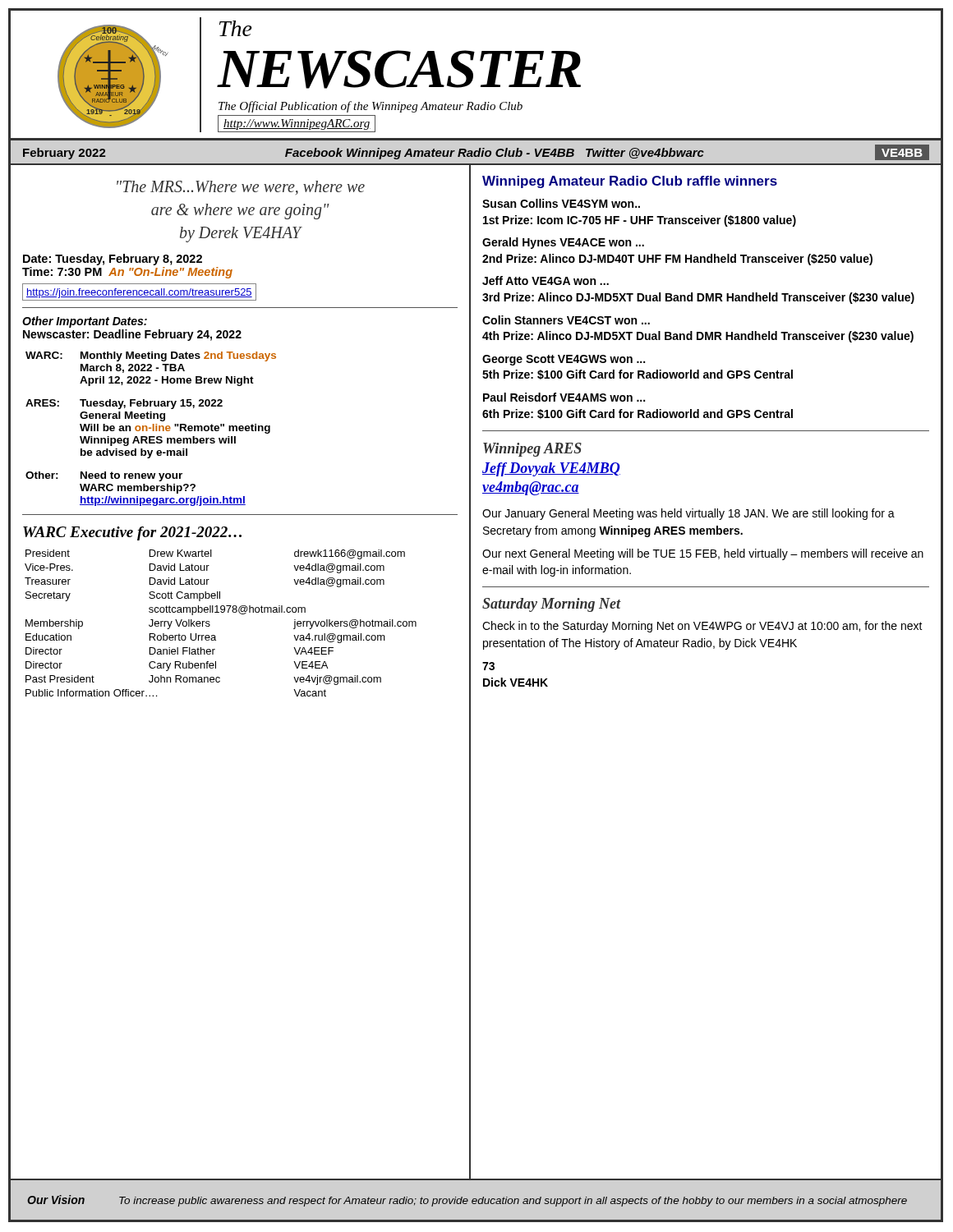Find "Saturday Morning Net" on this page

[551, 604]
